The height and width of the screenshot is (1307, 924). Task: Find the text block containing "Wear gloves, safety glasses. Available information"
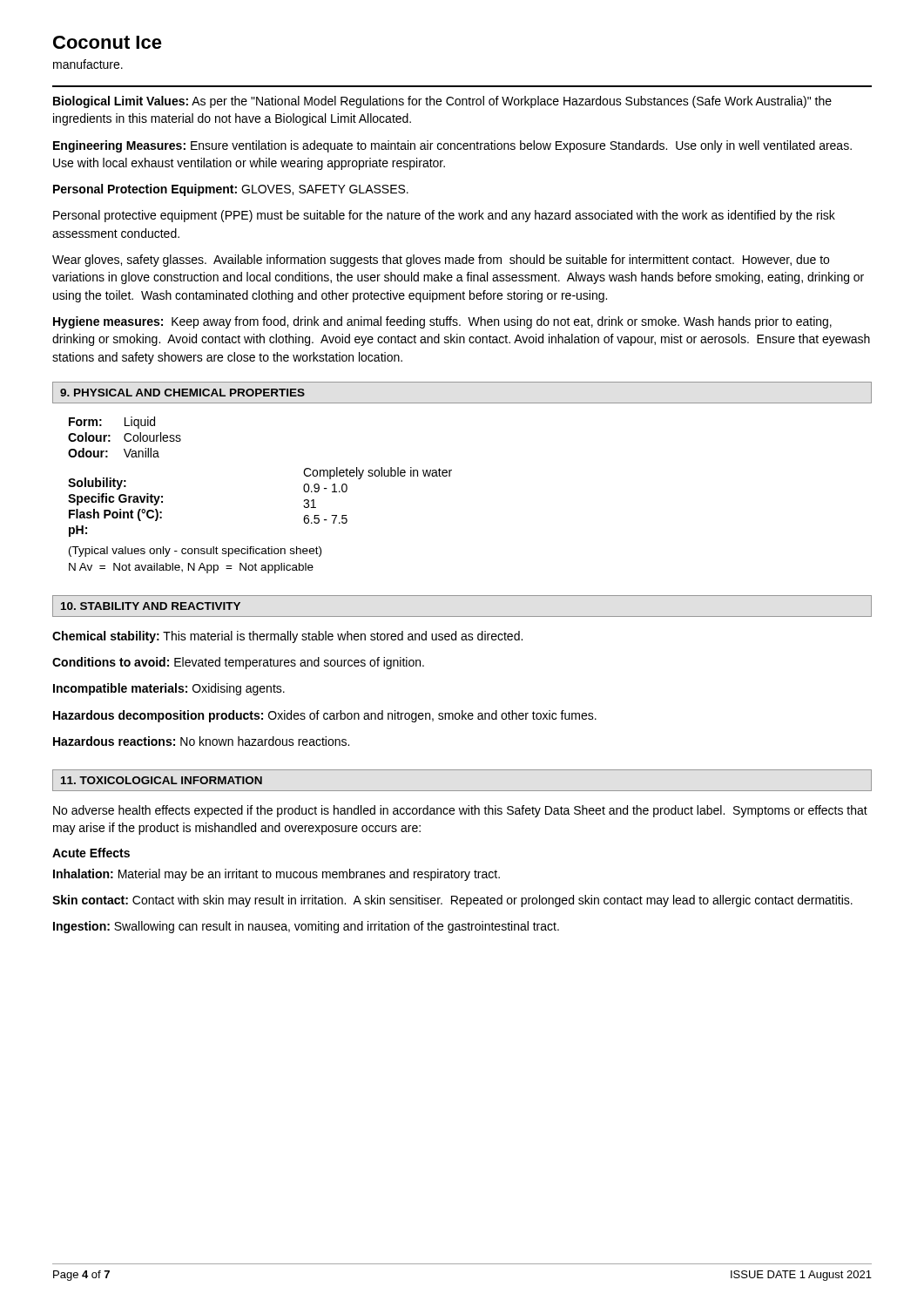(458, 277)
